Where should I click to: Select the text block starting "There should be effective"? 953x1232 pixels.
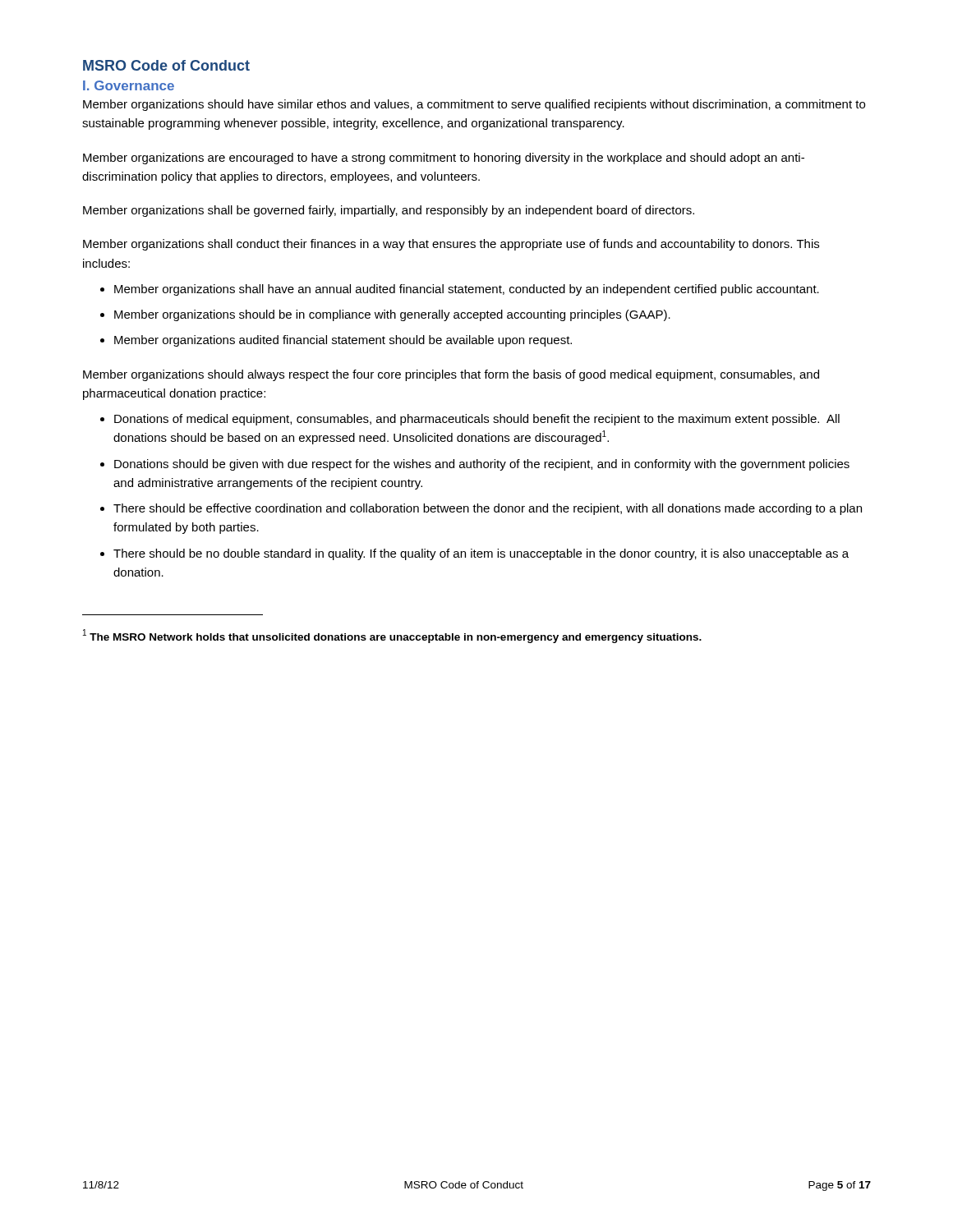[x=488, y=518]
